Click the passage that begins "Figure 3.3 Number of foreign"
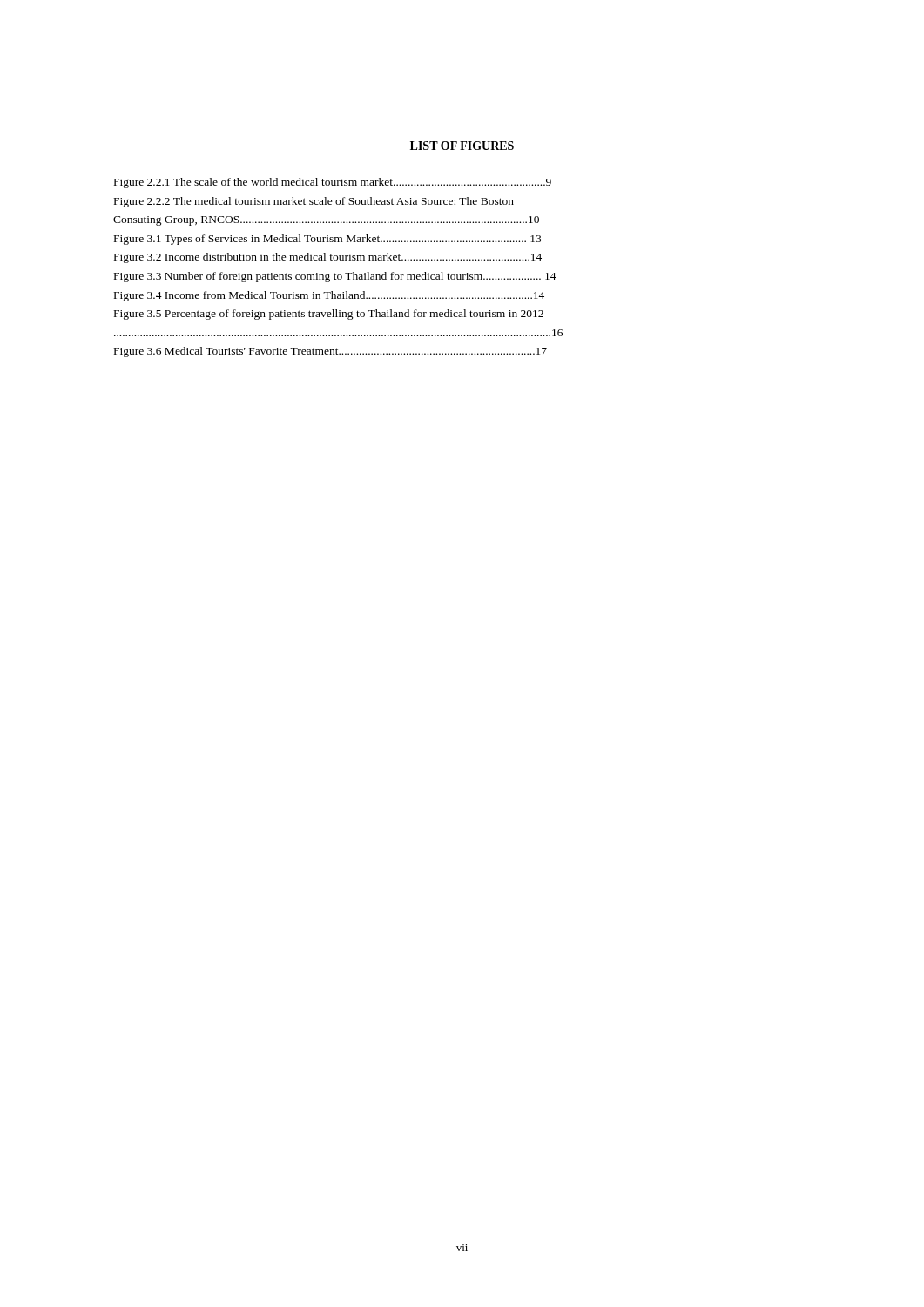Screen dimensions: 1307x924 (x=335, y=276)
